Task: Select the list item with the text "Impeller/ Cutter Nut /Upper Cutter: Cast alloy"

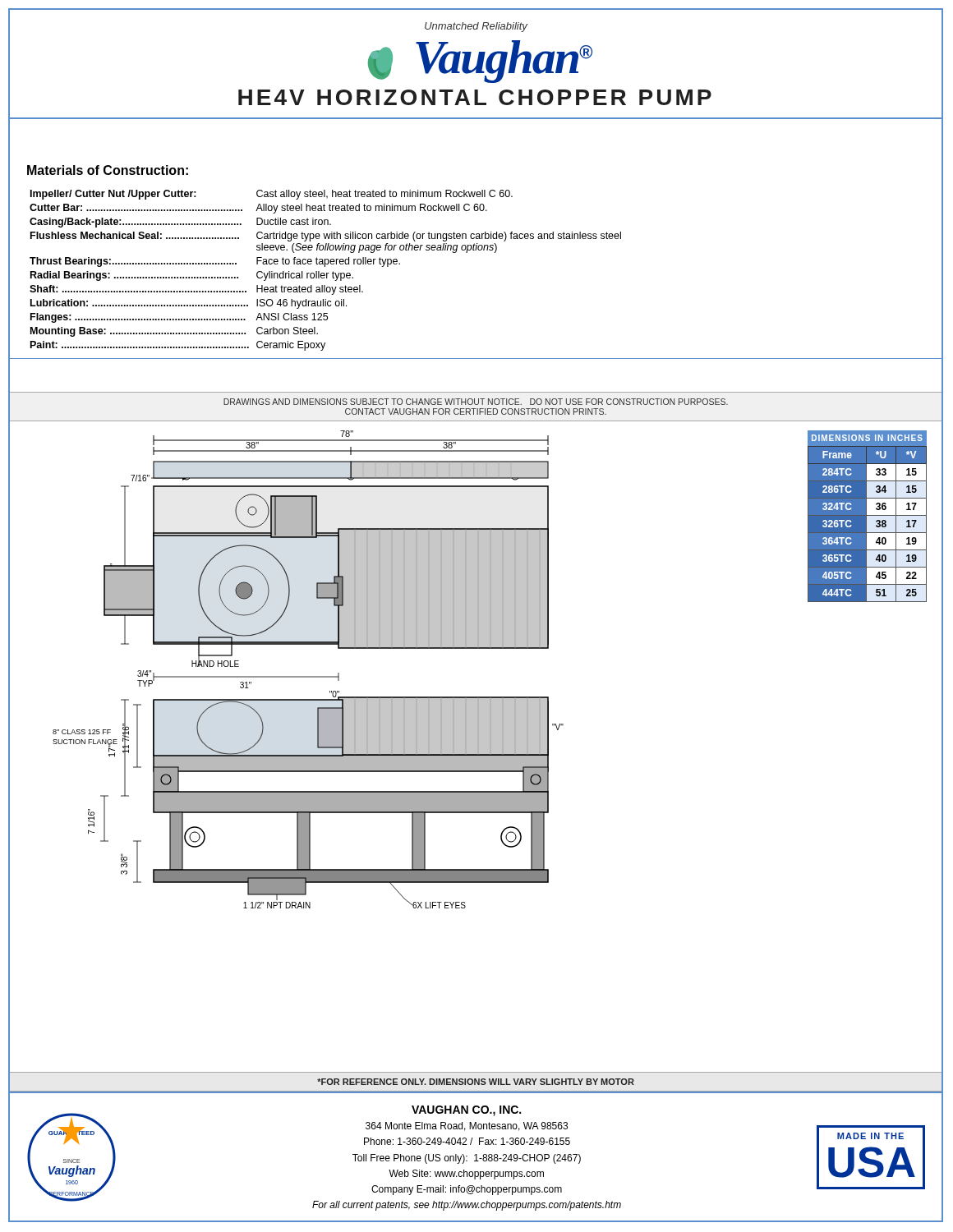Action: click(x=476, y=193)
